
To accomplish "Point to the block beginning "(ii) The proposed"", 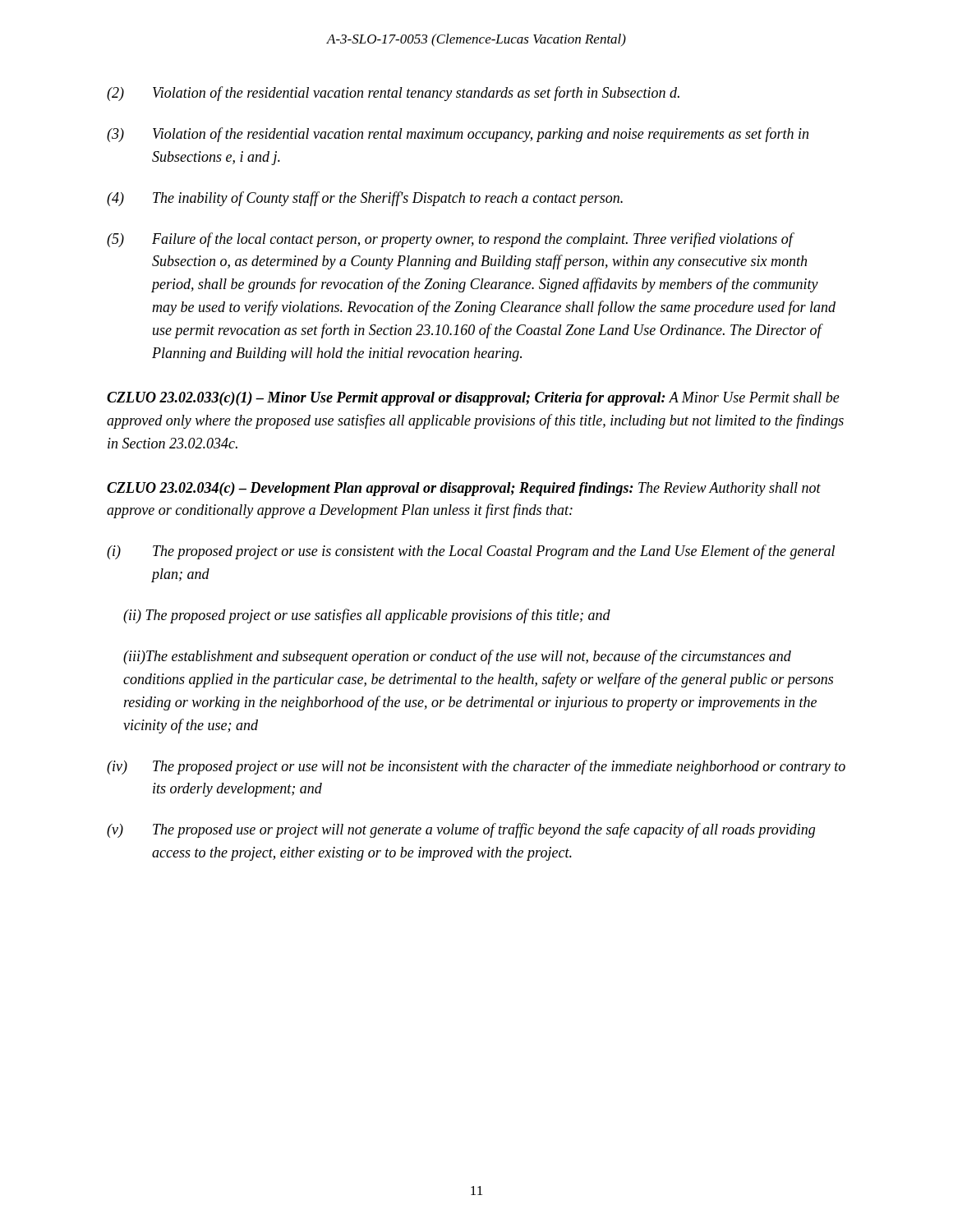I will [358, 616].
